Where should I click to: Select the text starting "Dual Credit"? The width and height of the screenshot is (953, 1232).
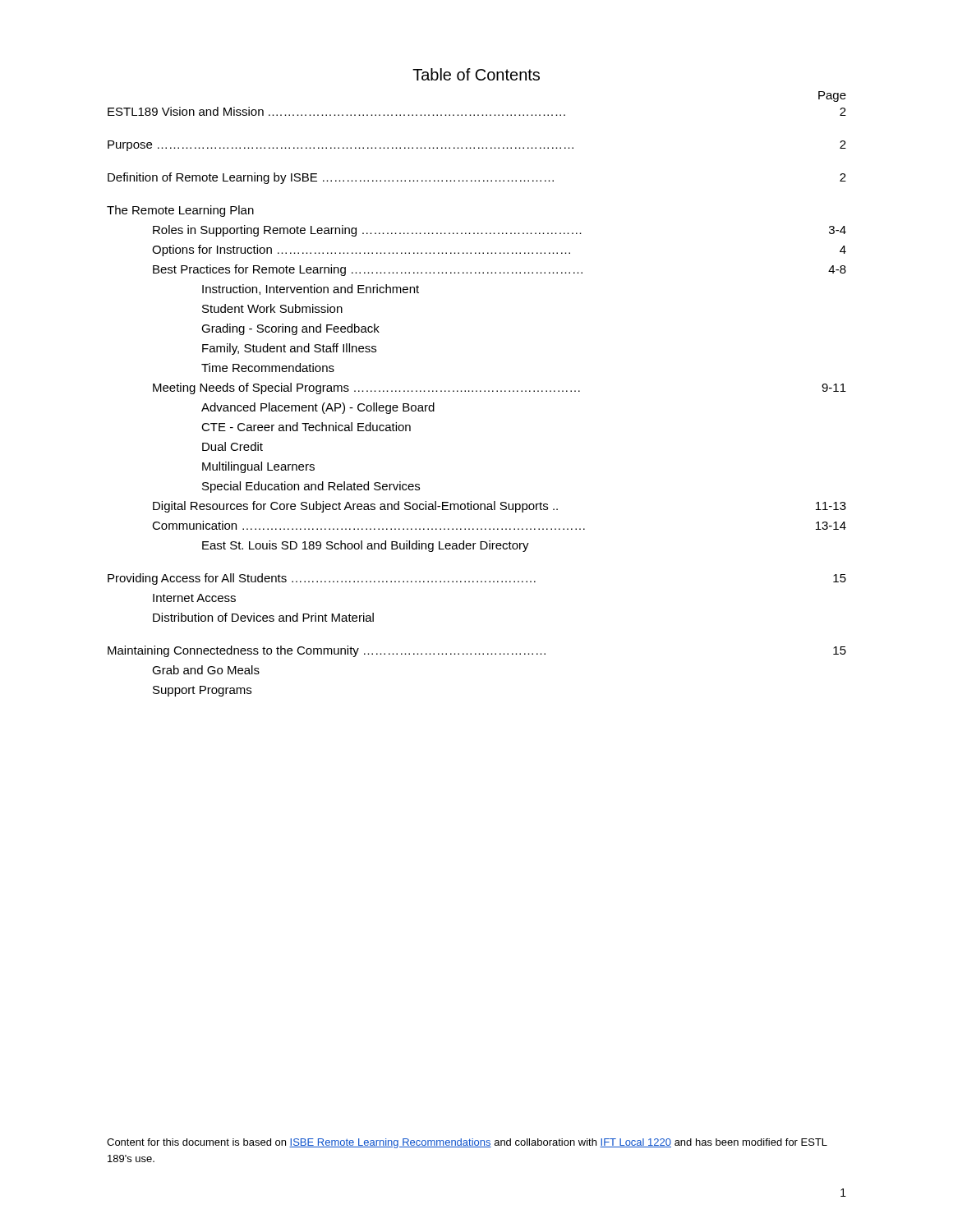point(232,446)
